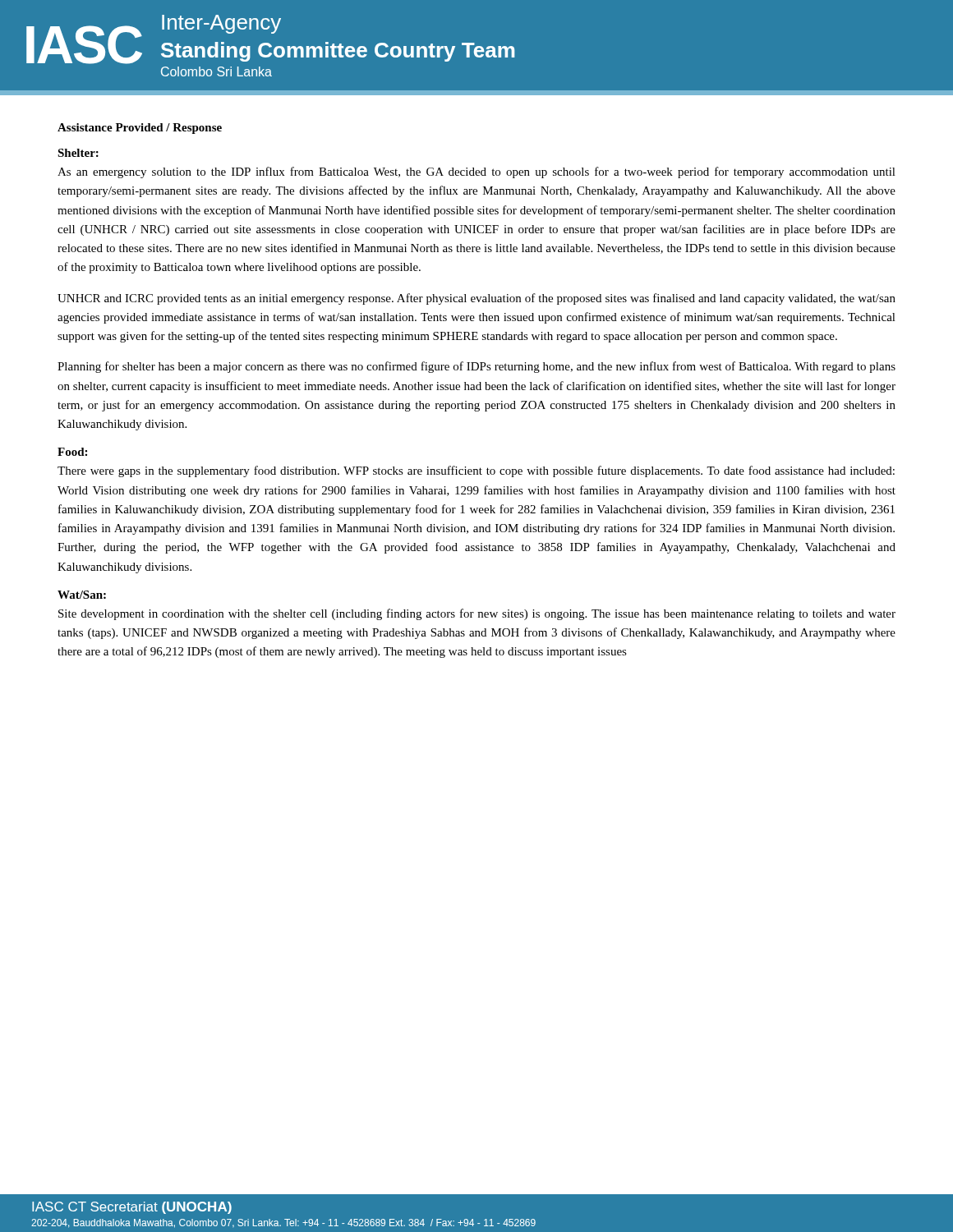Viewport: 953px width, 1232px height.
Task: Navigate to the passage starting "There were gaps"
Action: (x=476, y=519)
